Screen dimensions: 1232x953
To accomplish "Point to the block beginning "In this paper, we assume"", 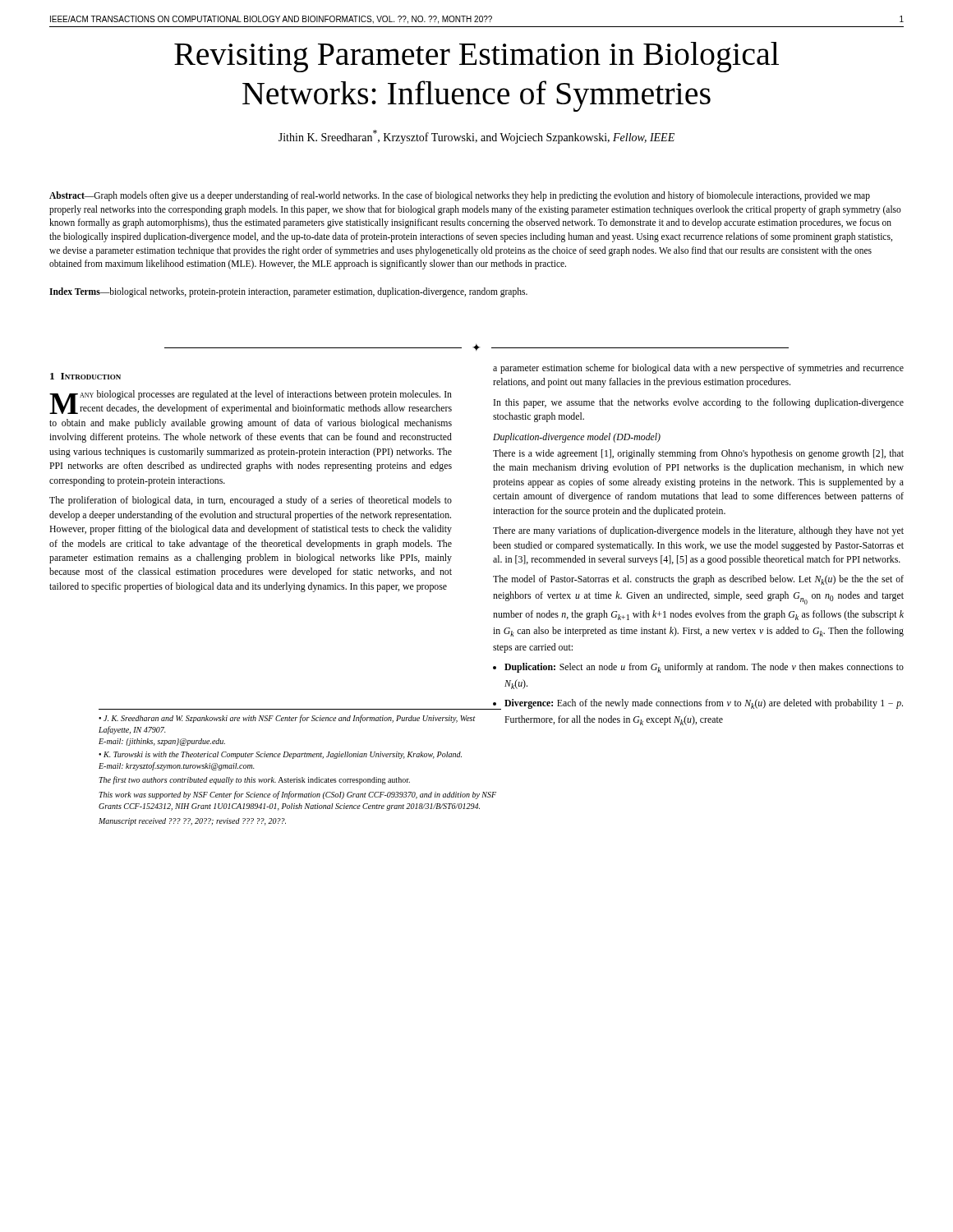I will (698, 410).
